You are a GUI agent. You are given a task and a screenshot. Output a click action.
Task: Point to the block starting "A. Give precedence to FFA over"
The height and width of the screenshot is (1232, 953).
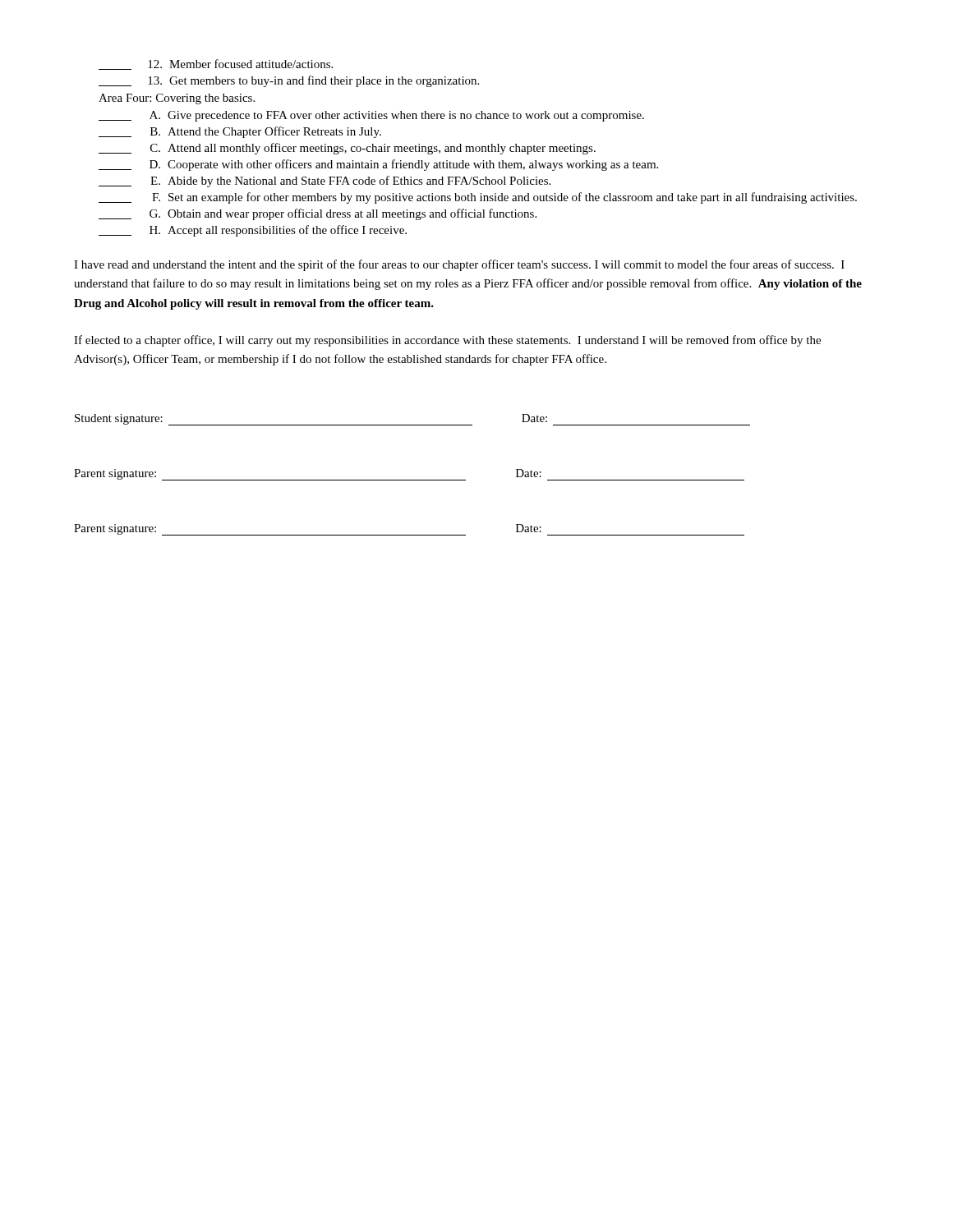pyautogui.click(x=489, y=115)
